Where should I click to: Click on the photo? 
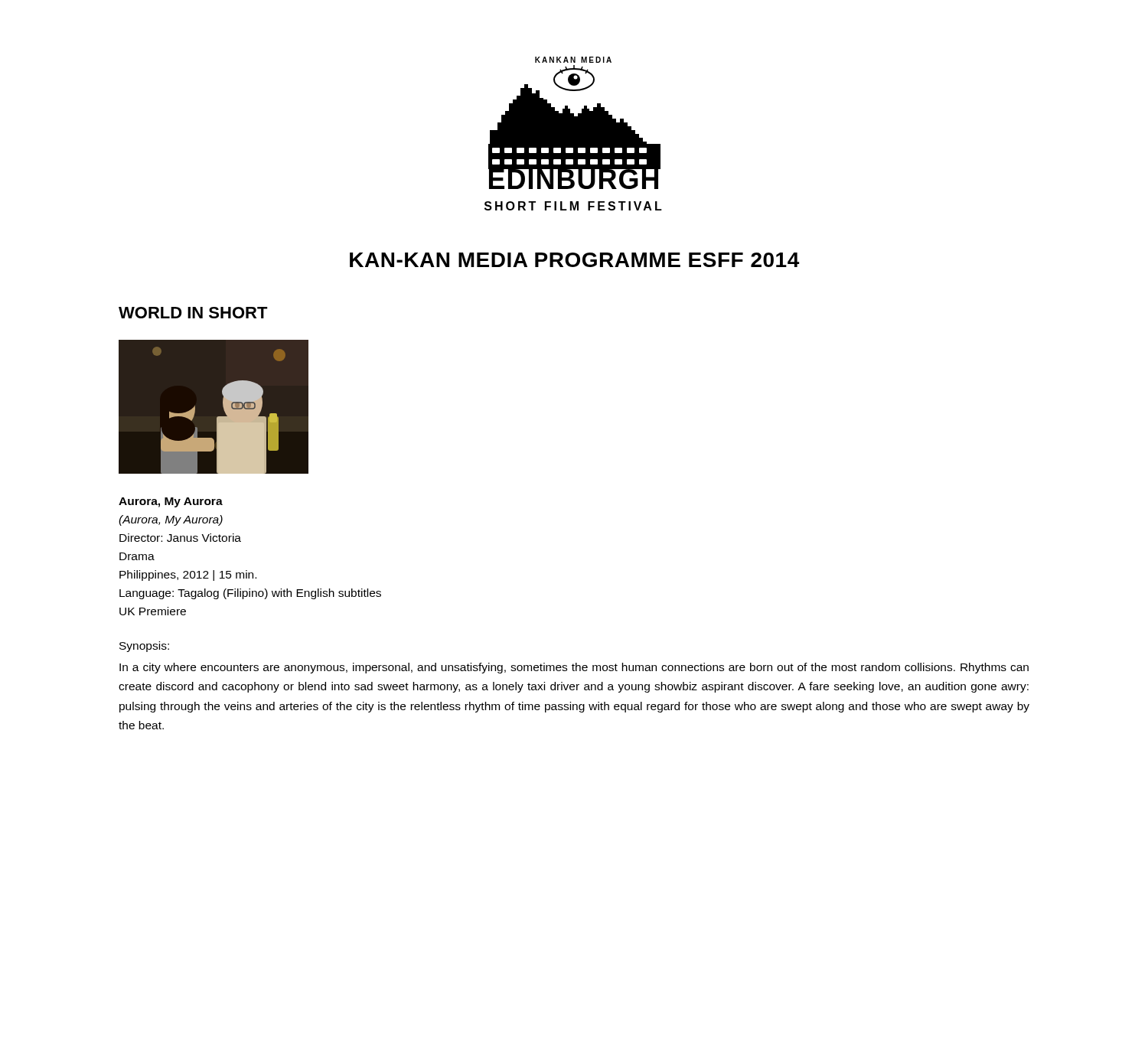point(574,408)
